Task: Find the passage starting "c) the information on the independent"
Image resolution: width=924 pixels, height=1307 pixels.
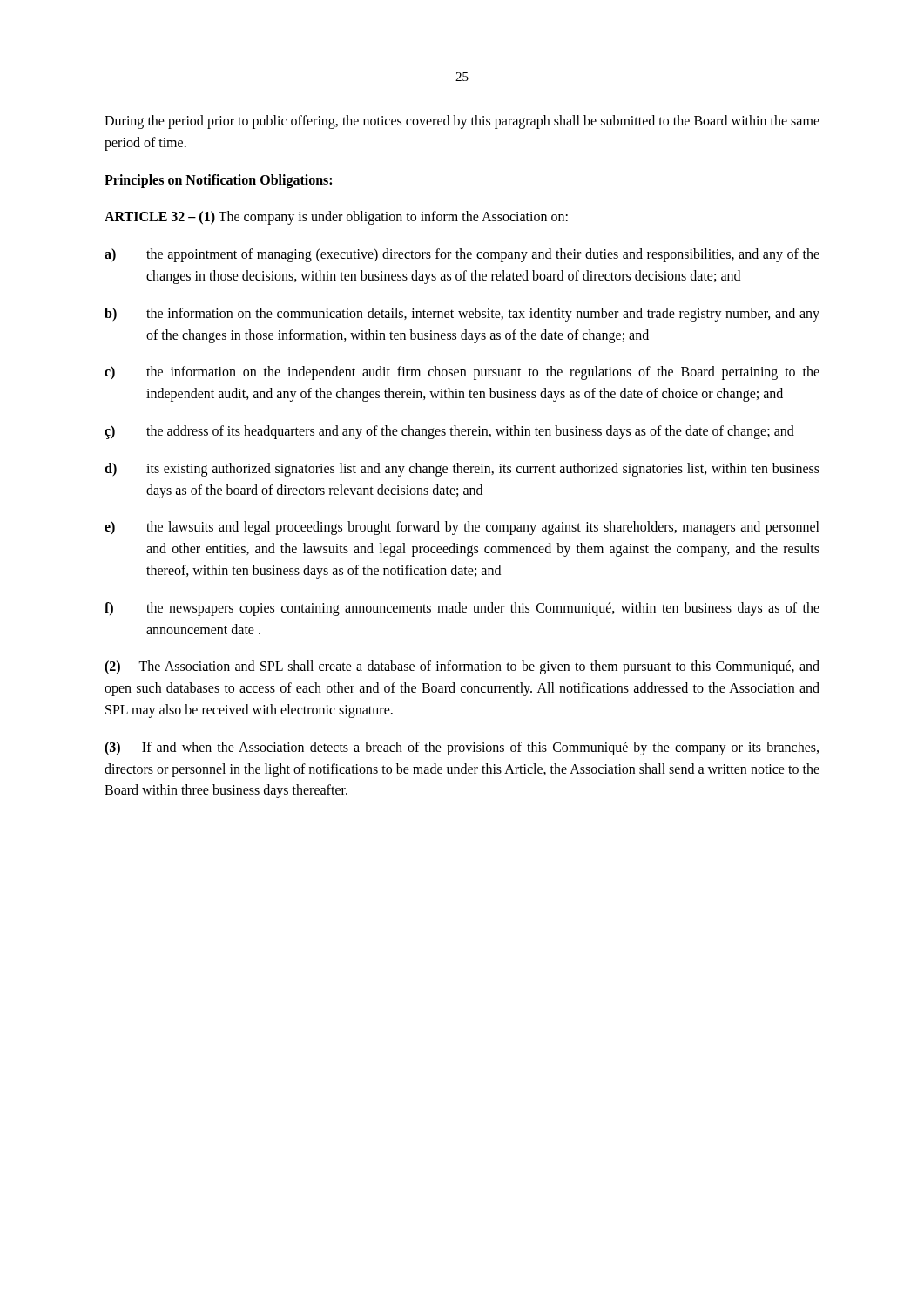Action: tap(462, 384)
